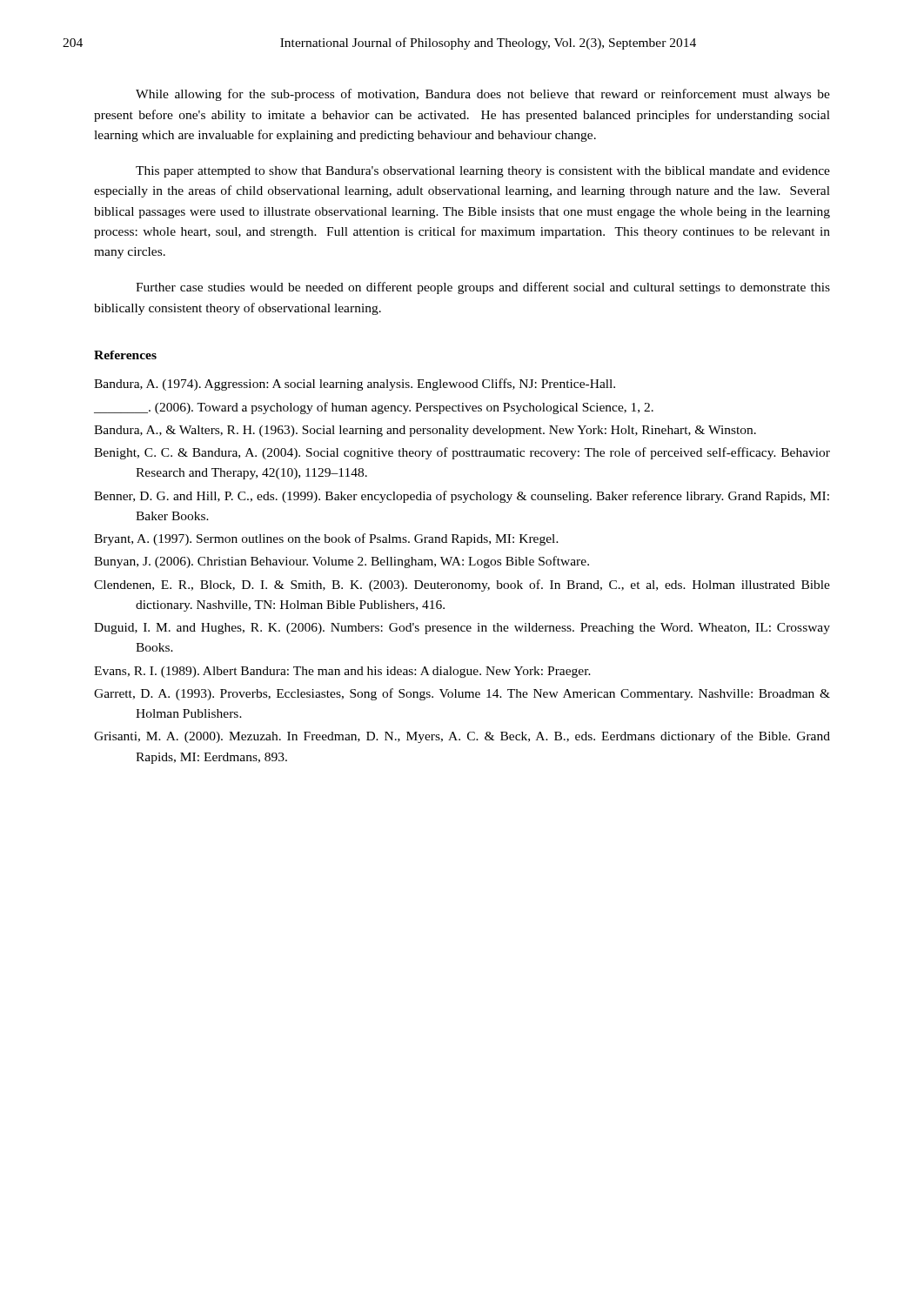Find the passage starting "Bandura, A. (1974). Aggression: A social"

(355, 384)
